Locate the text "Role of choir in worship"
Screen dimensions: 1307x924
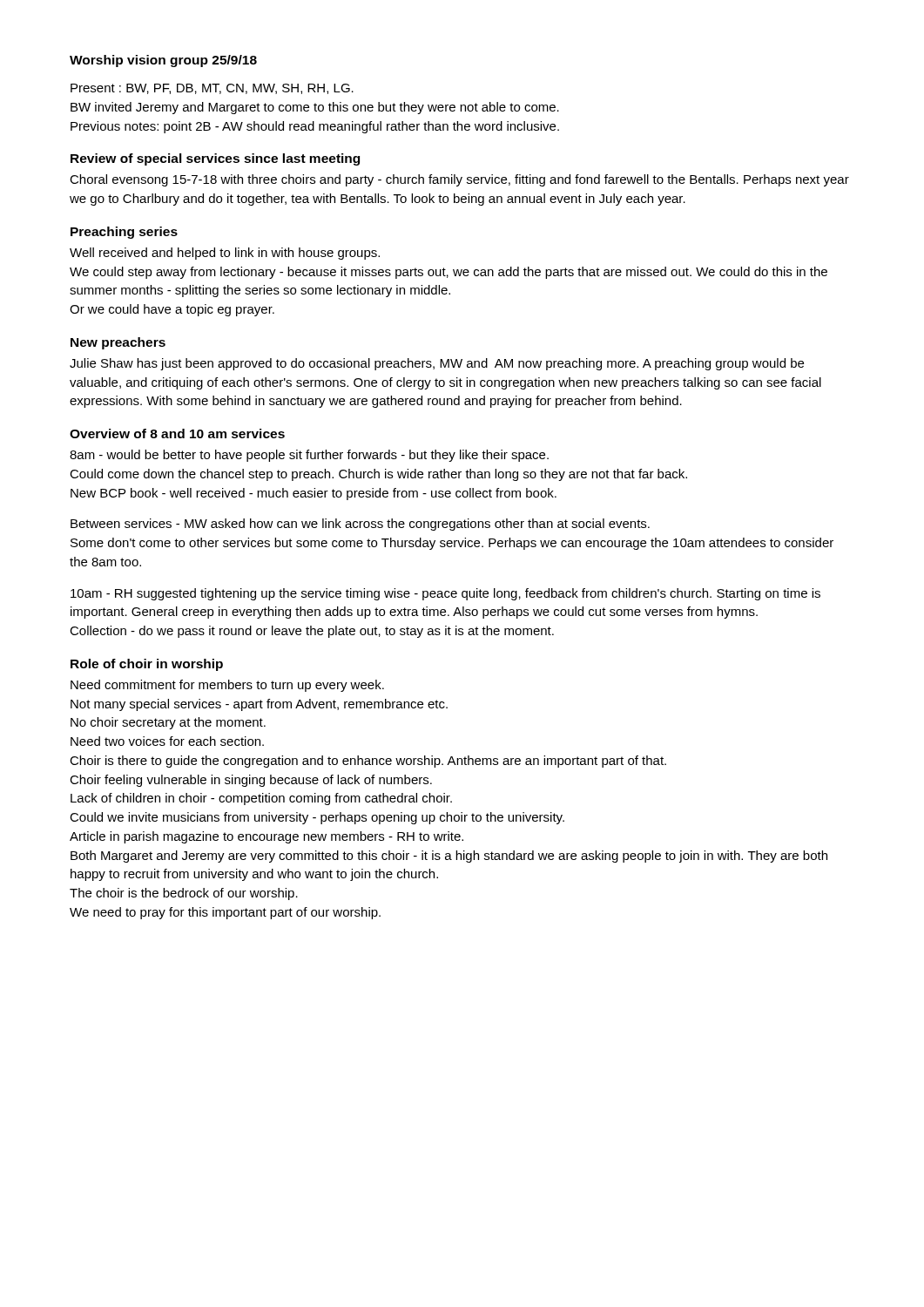coord(147,663)
